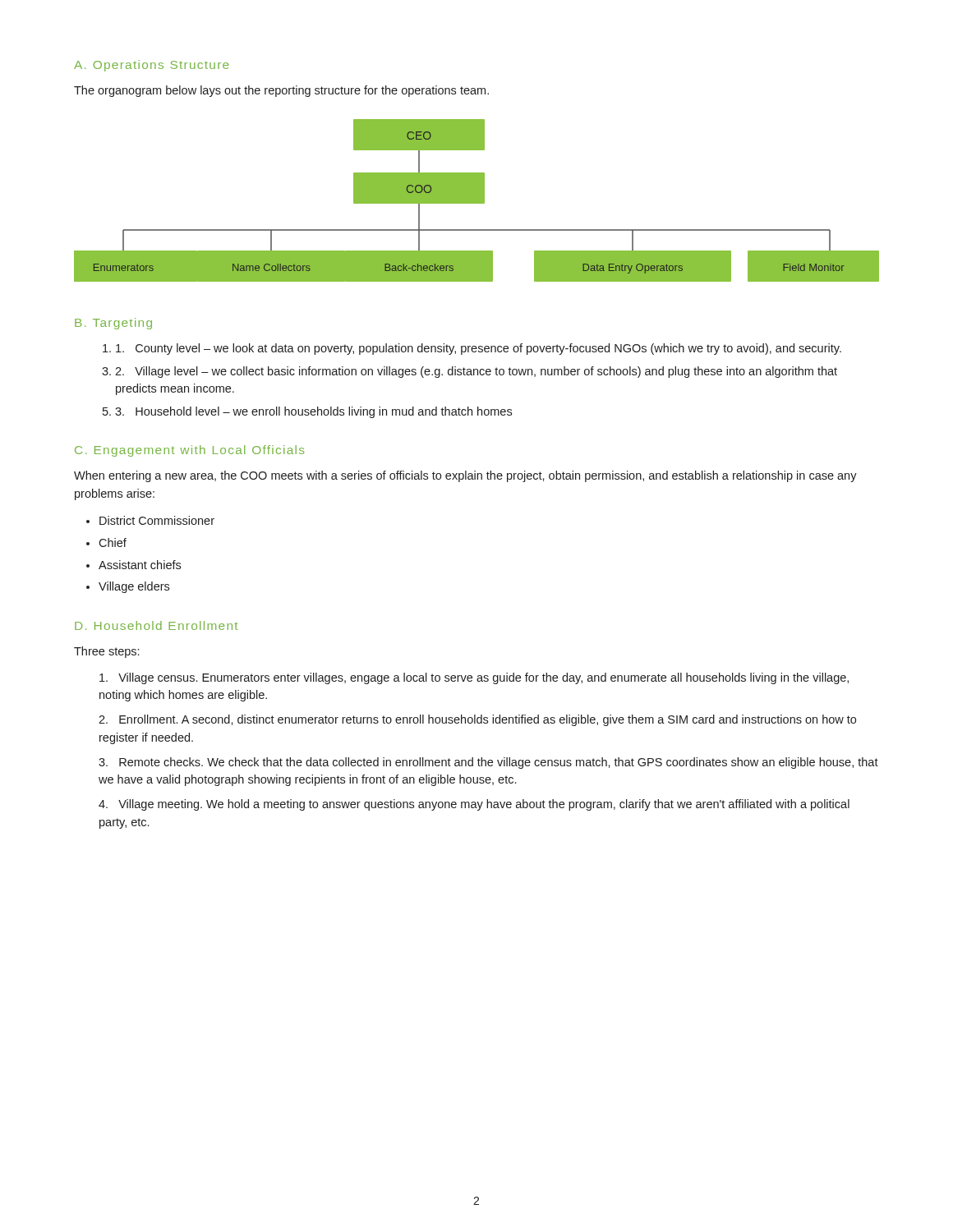Point to the block beginning "3. Household level – we enroll"
This screenshot has height=1232, width=953.
coord(497,412)
